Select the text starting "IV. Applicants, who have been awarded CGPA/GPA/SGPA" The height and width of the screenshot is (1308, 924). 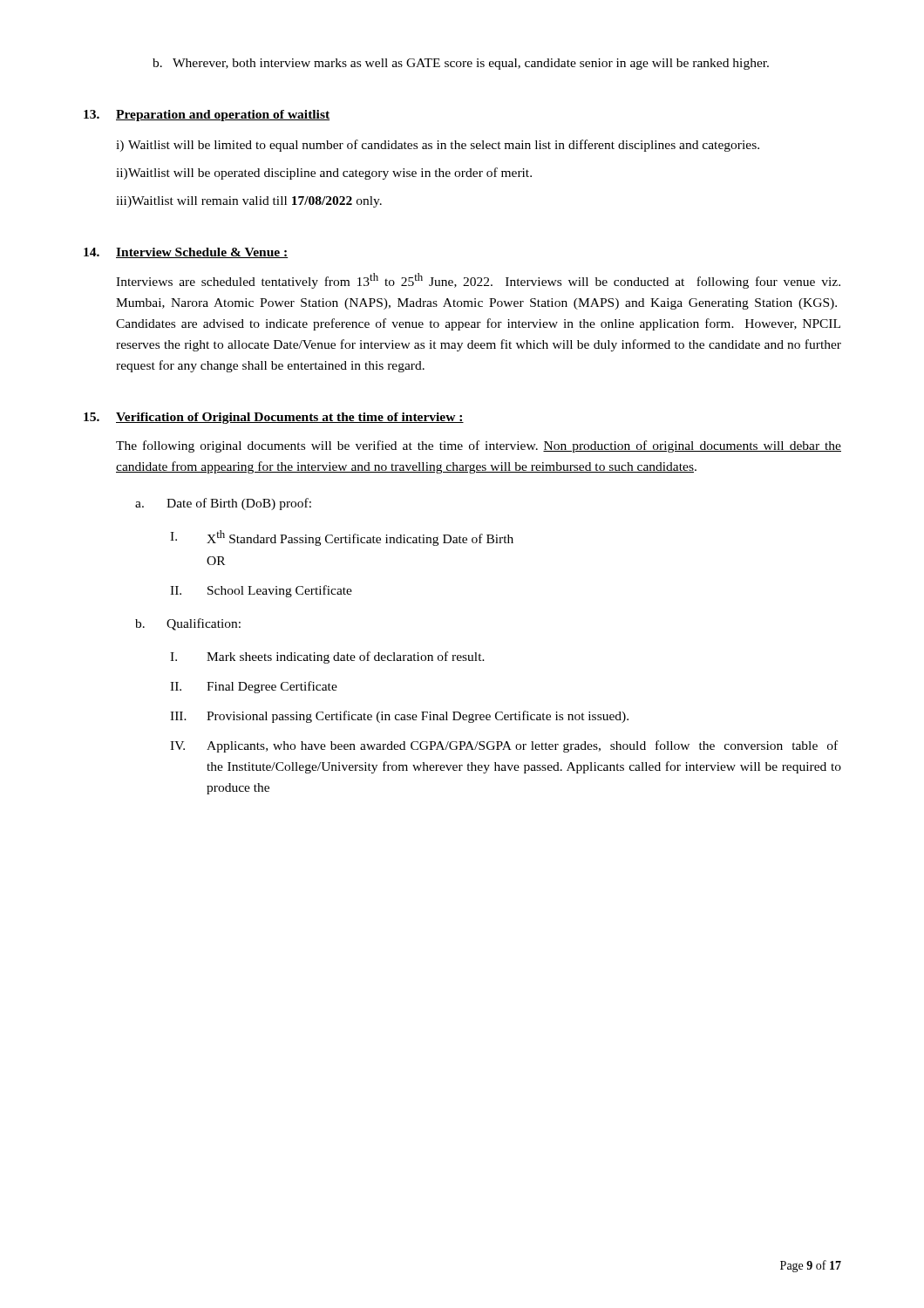506,766
